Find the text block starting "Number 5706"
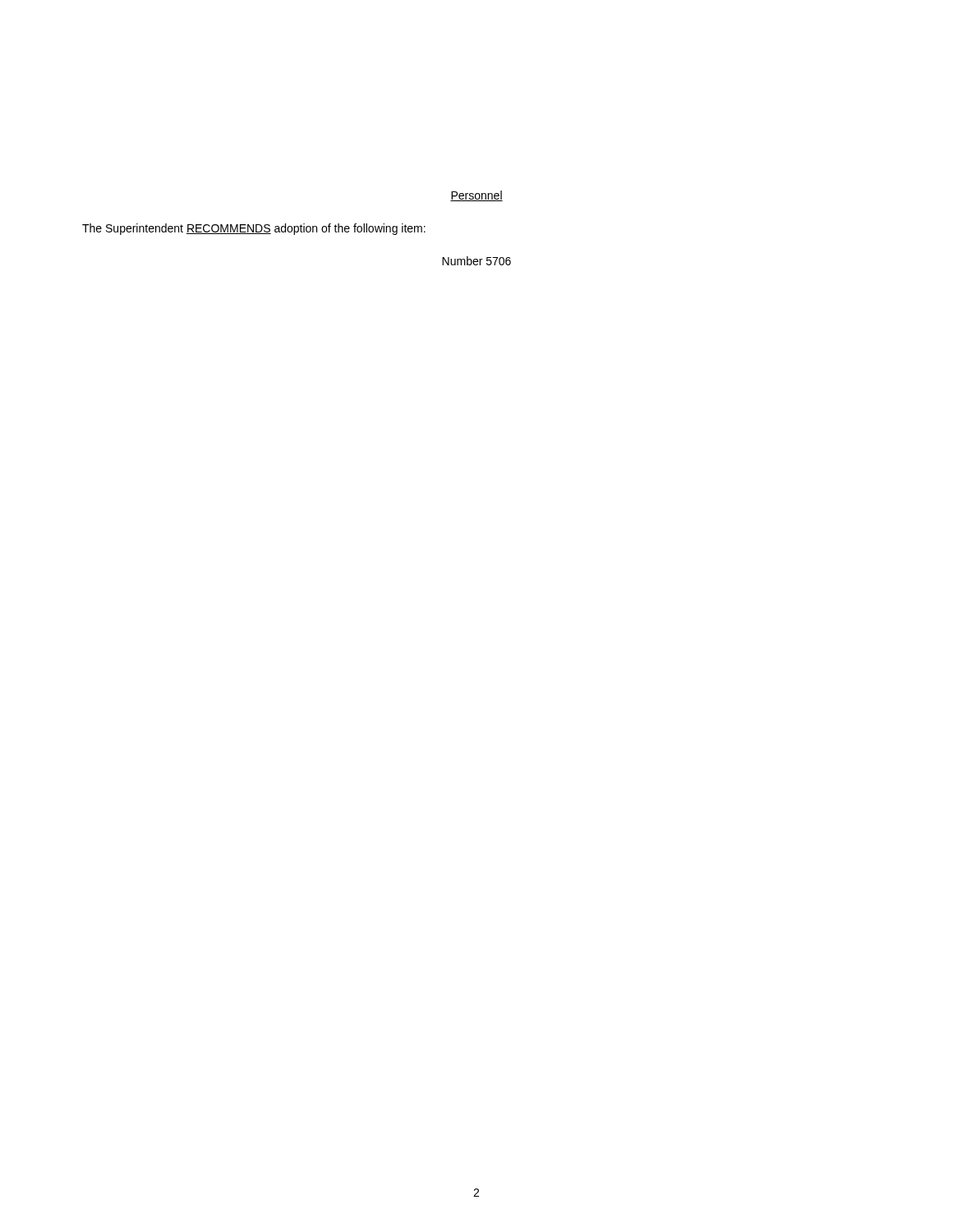Viewport: 953px width, 1232px height. (x=476, y=261)
